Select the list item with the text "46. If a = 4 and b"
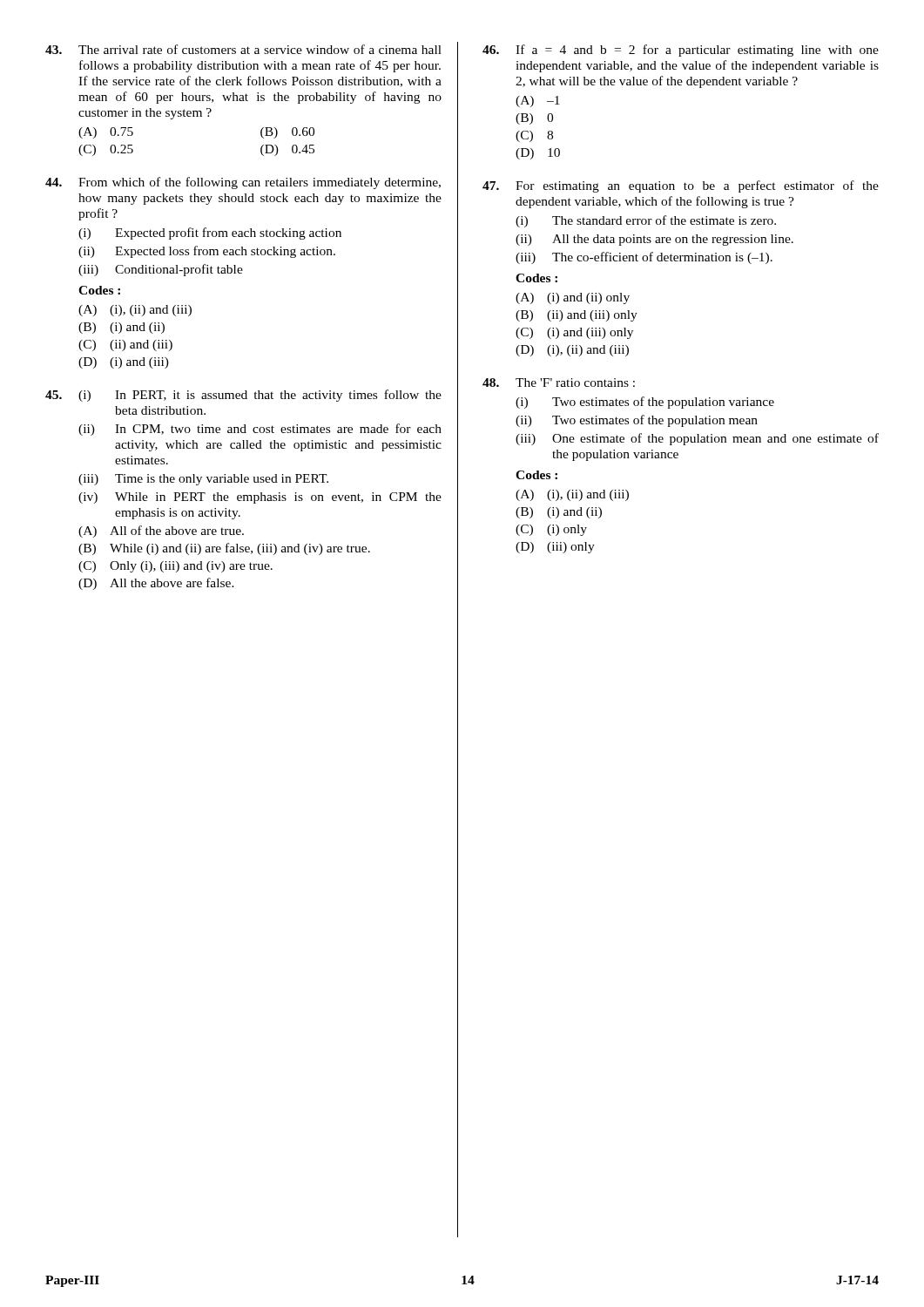Image resolution: width=924 pixels, height=1307 pixels. tap(681, 51)
